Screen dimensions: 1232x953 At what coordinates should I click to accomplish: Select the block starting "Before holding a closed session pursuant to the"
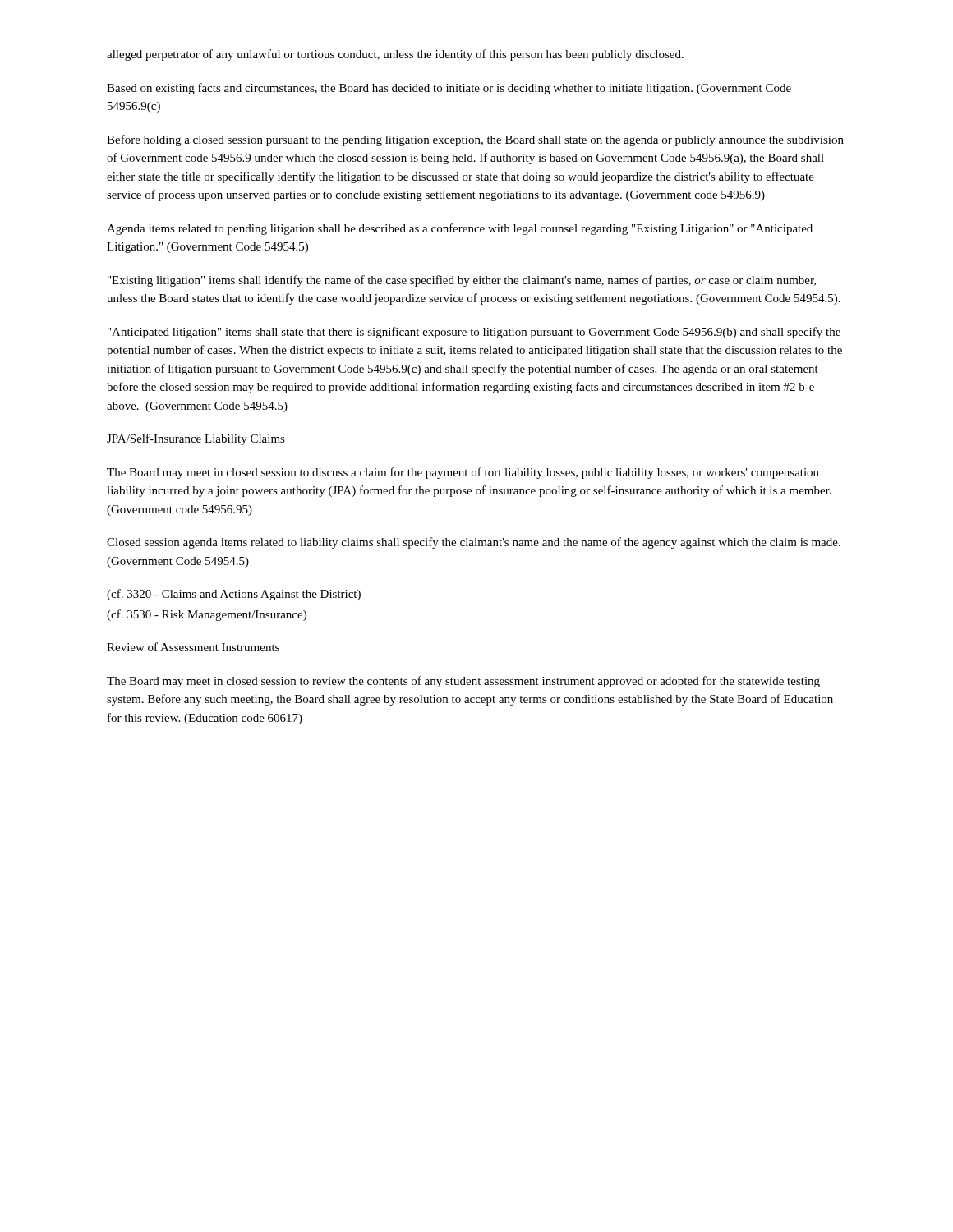click(x=475, y=167)
